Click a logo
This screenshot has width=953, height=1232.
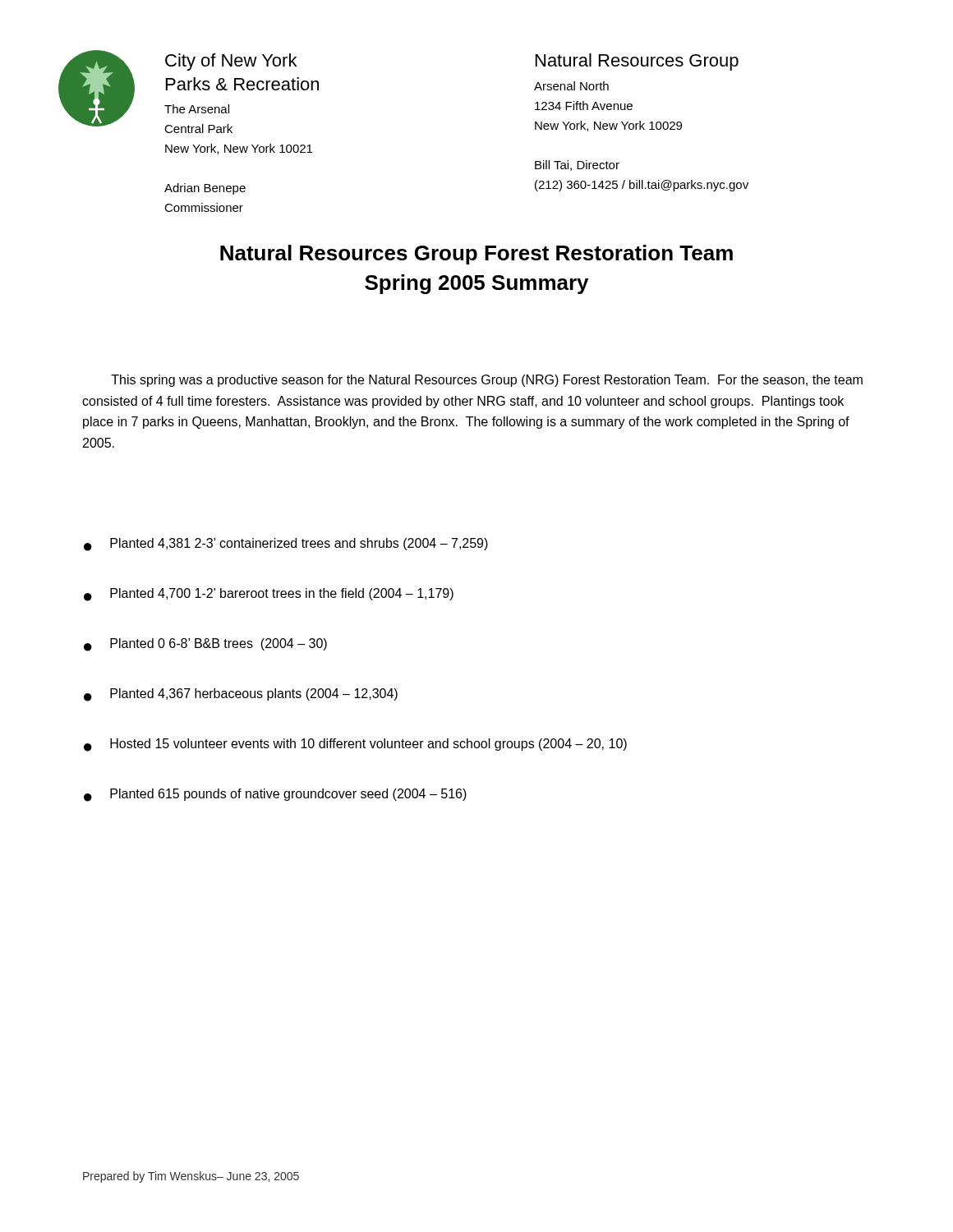96,90
